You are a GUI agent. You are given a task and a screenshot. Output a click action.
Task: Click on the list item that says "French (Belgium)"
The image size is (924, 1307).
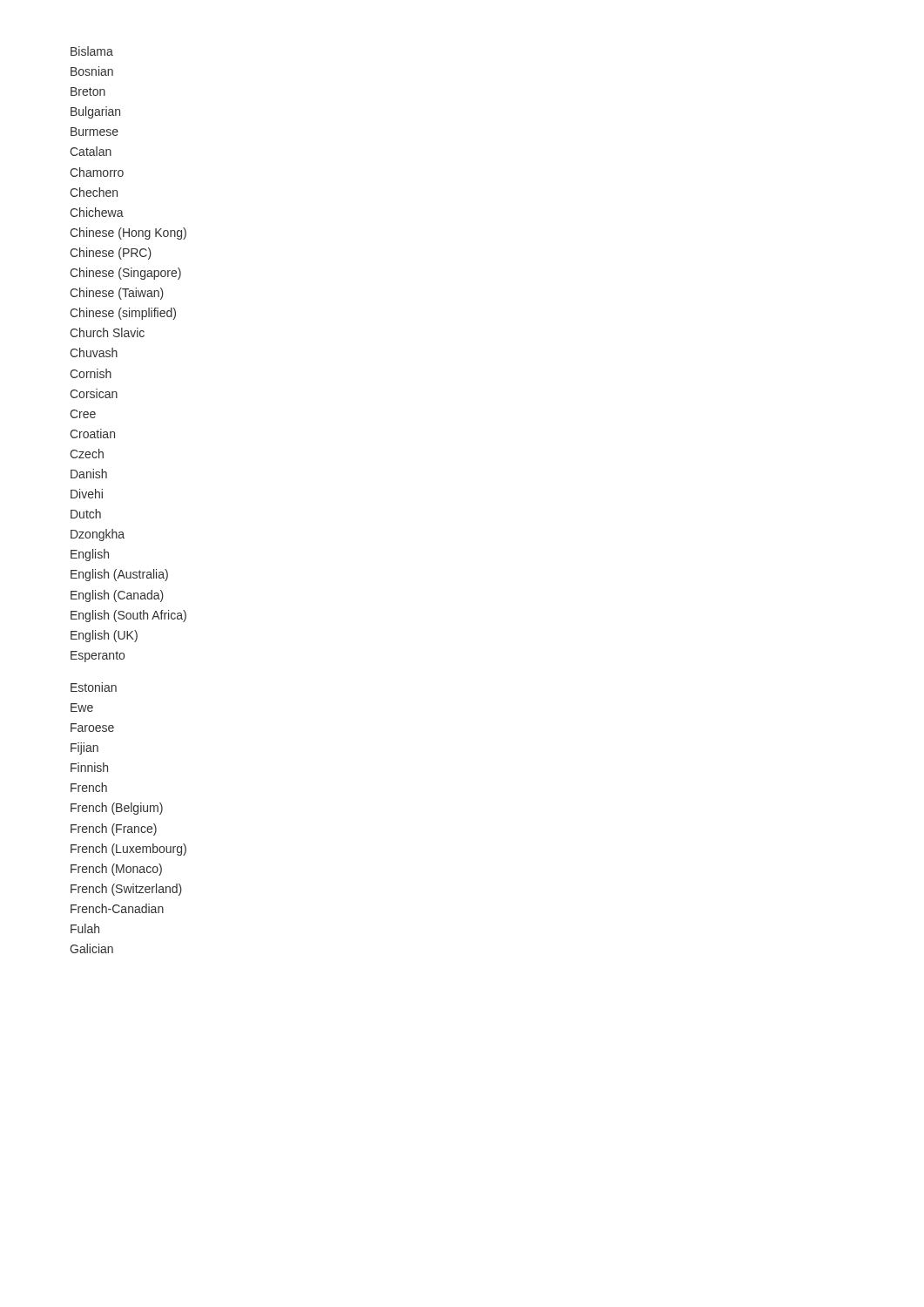116,808
